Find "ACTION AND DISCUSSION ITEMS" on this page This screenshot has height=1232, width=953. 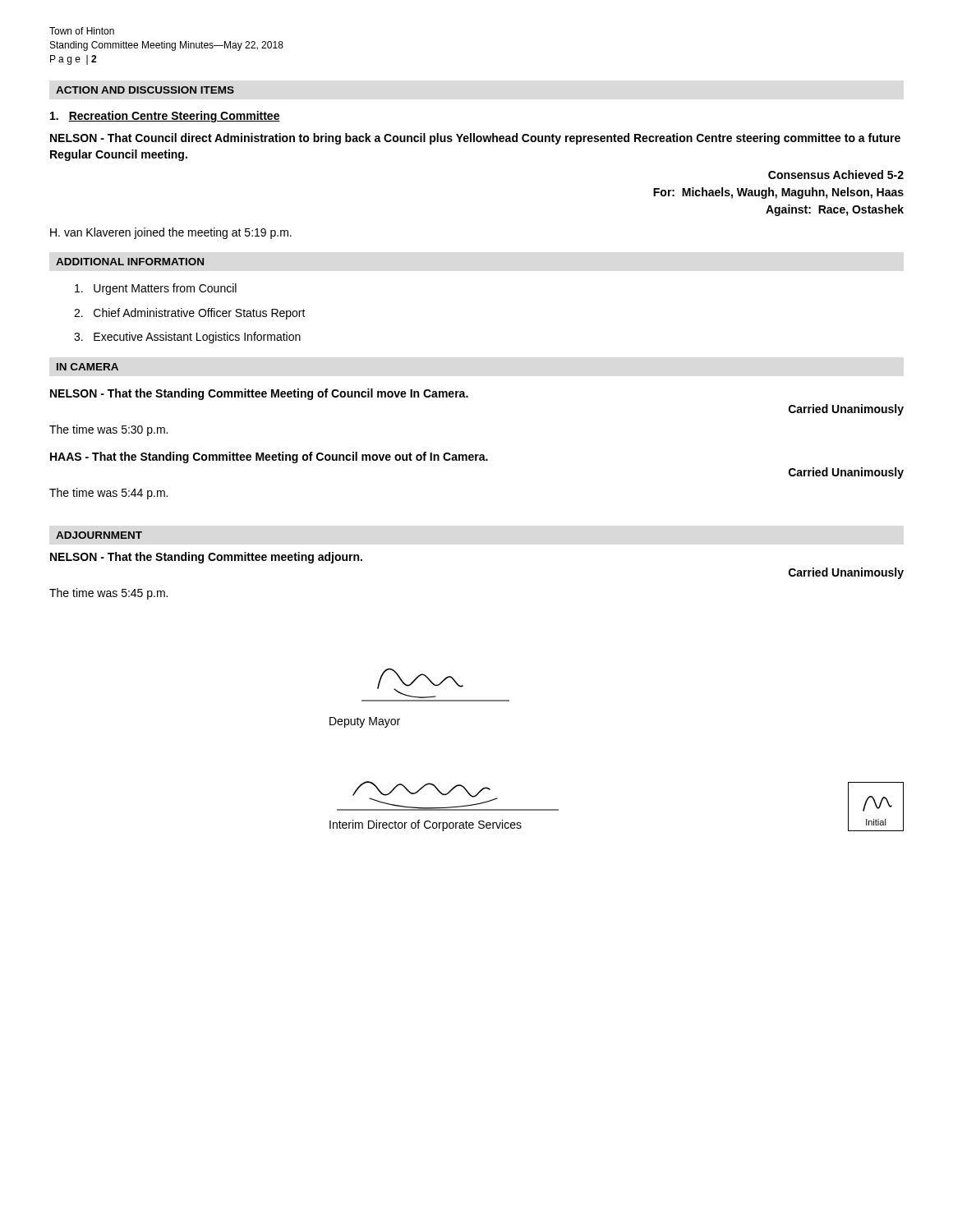coord(145,90)
